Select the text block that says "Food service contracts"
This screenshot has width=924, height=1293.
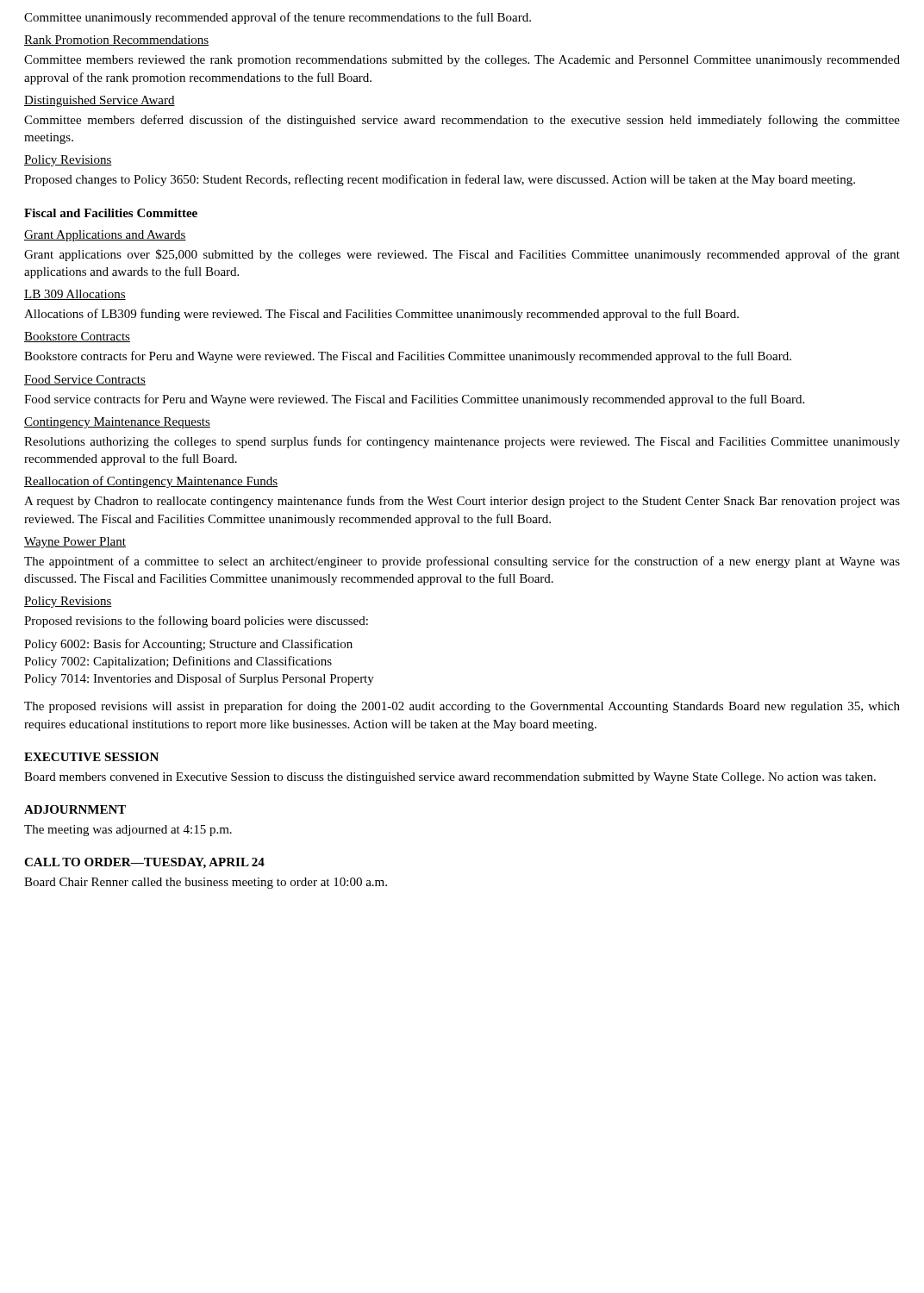tap(462, 399)
